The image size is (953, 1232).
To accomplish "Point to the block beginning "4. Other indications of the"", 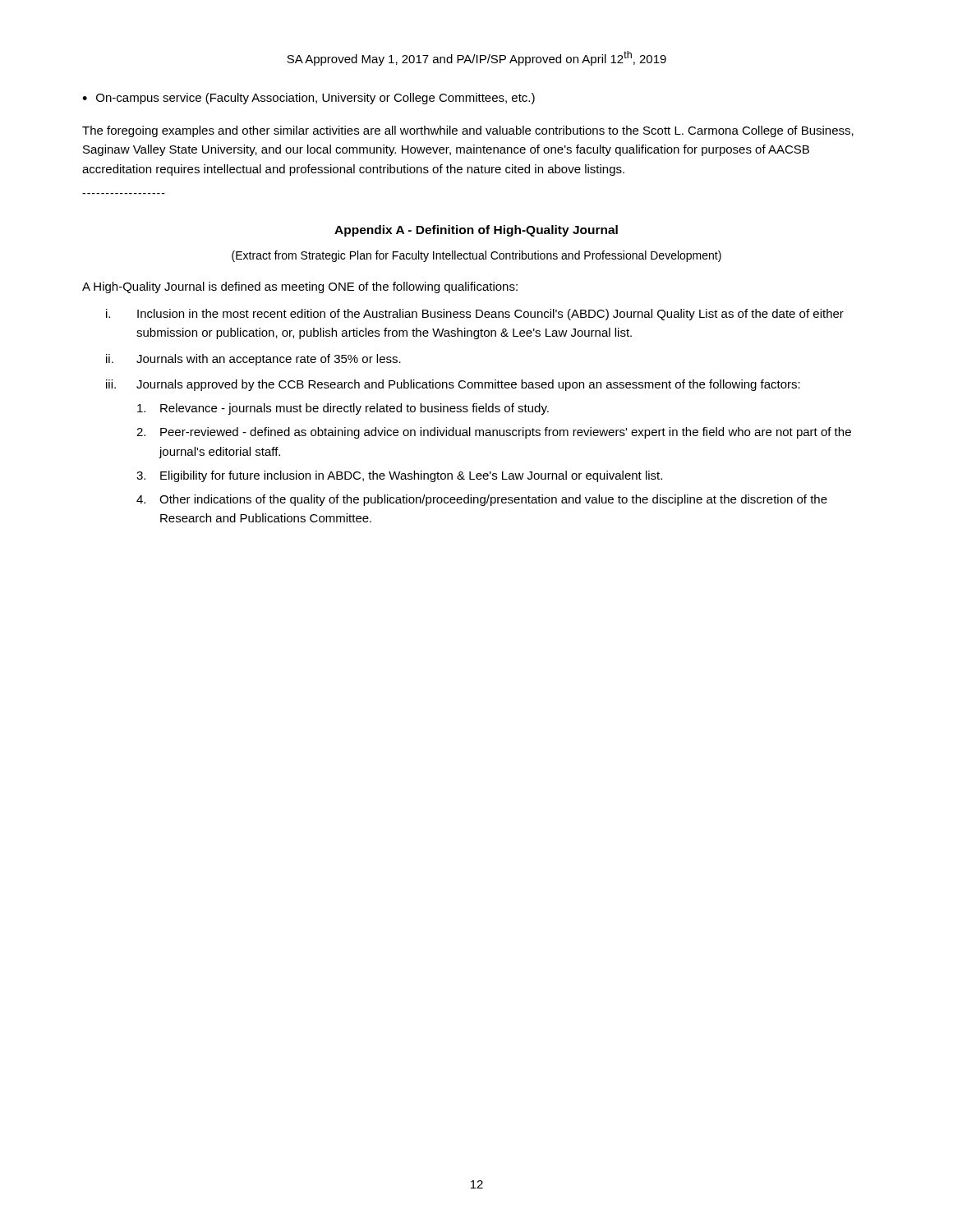I will [x=504, y=509].
